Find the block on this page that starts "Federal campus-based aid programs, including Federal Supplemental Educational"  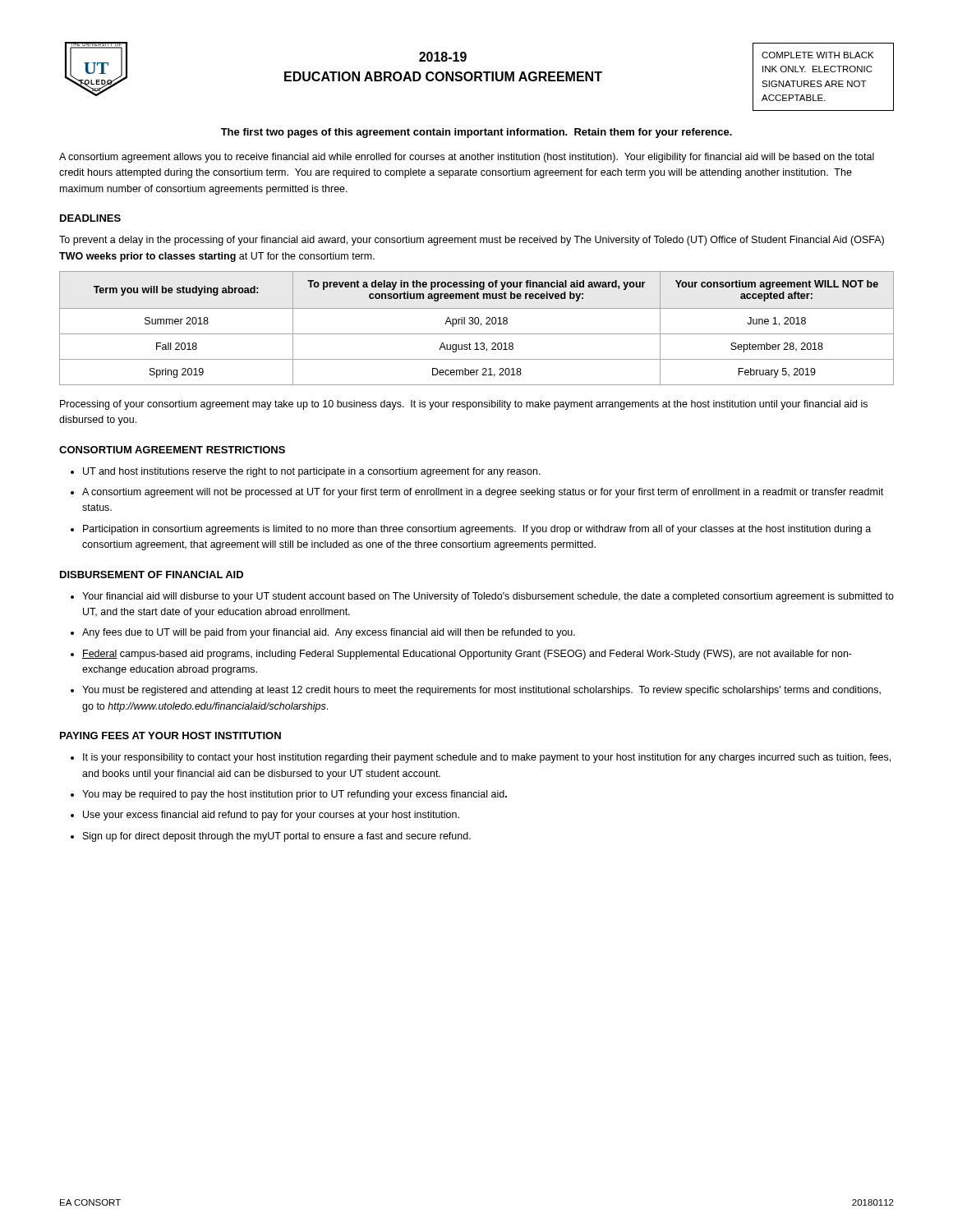[x=467, y=661]
